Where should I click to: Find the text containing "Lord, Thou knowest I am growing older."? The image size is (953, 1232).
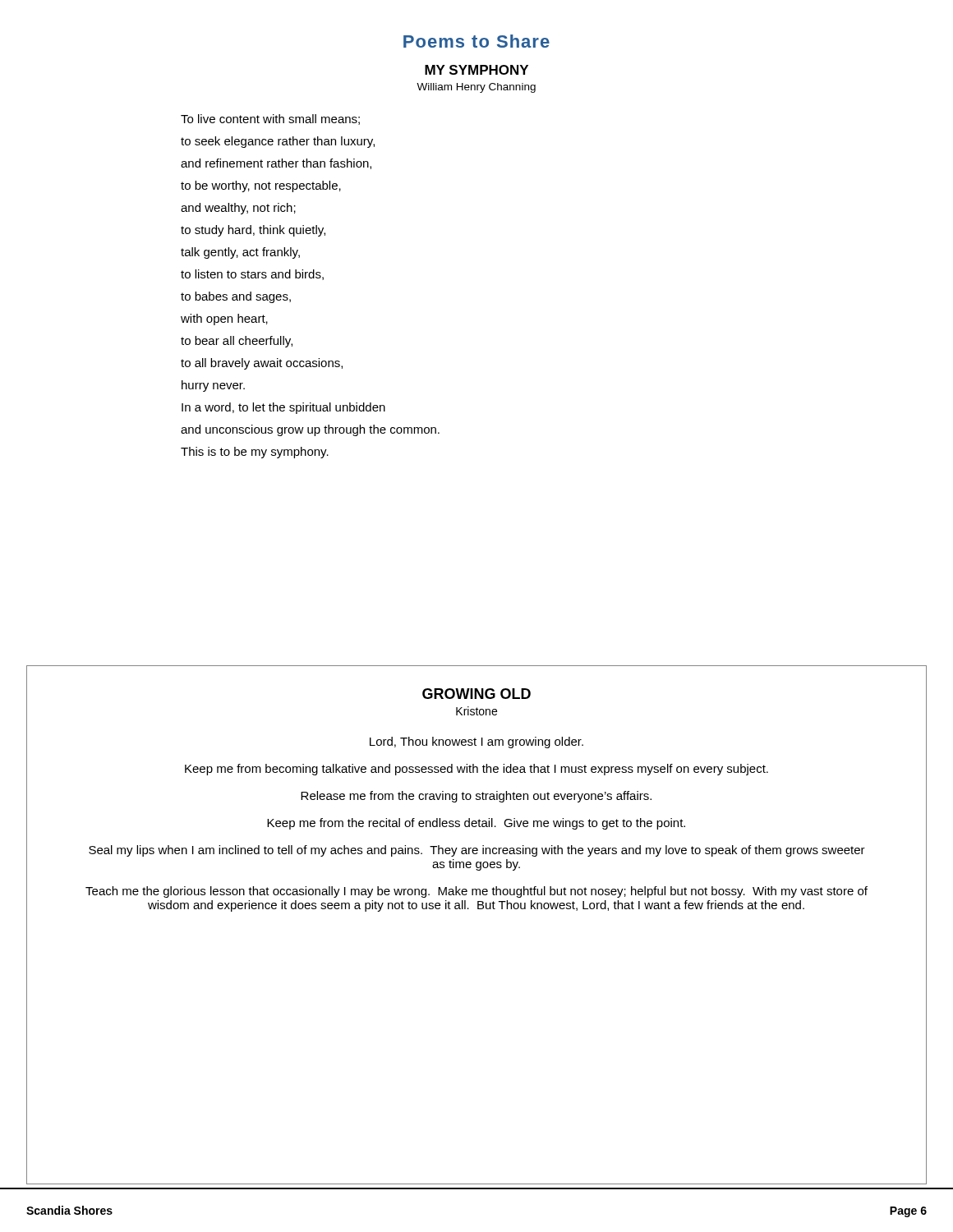tap(476, 741)
